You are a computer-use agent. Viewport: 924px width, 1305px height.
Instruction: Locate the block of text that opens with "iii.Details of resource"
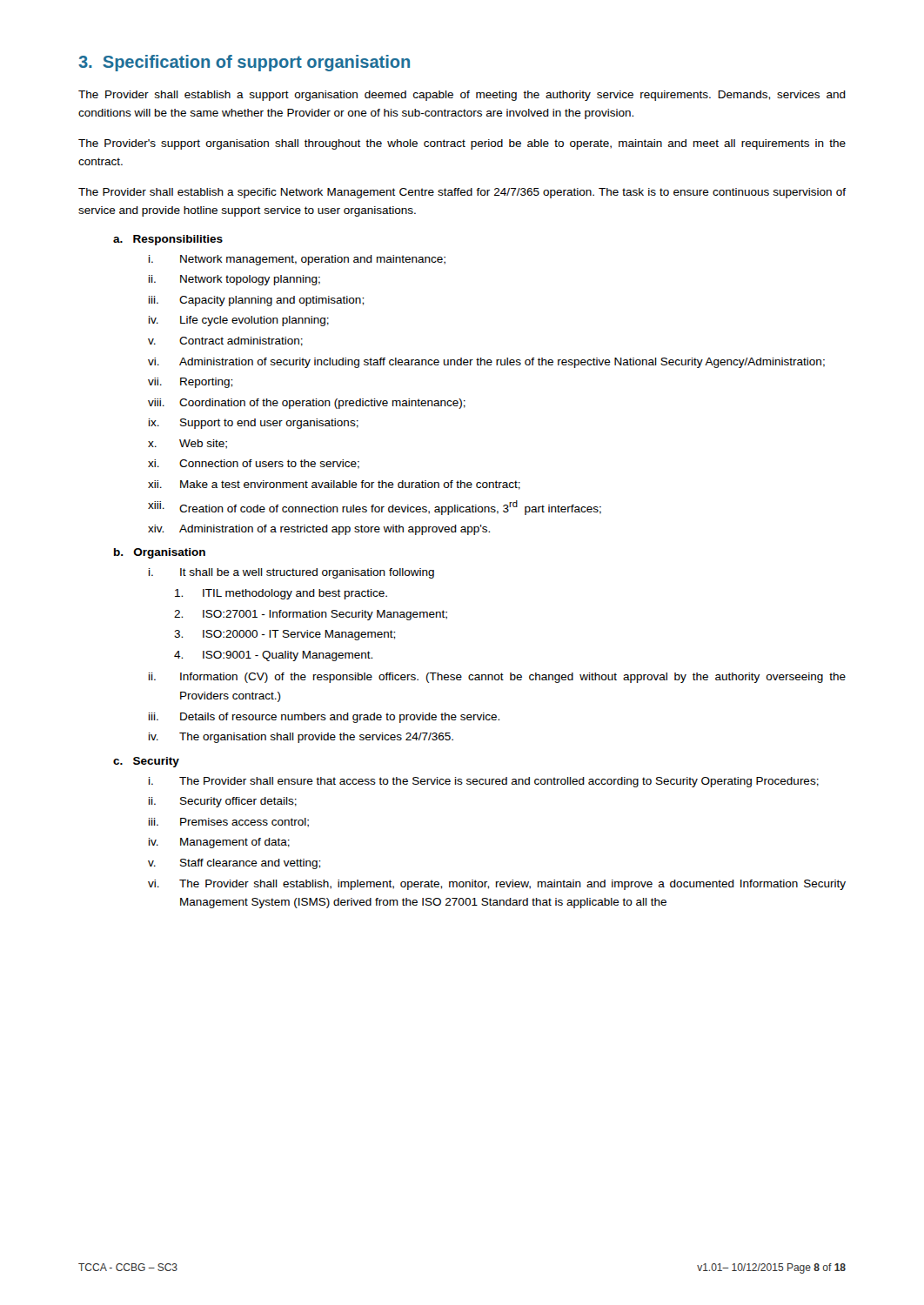tap(497, 716)
